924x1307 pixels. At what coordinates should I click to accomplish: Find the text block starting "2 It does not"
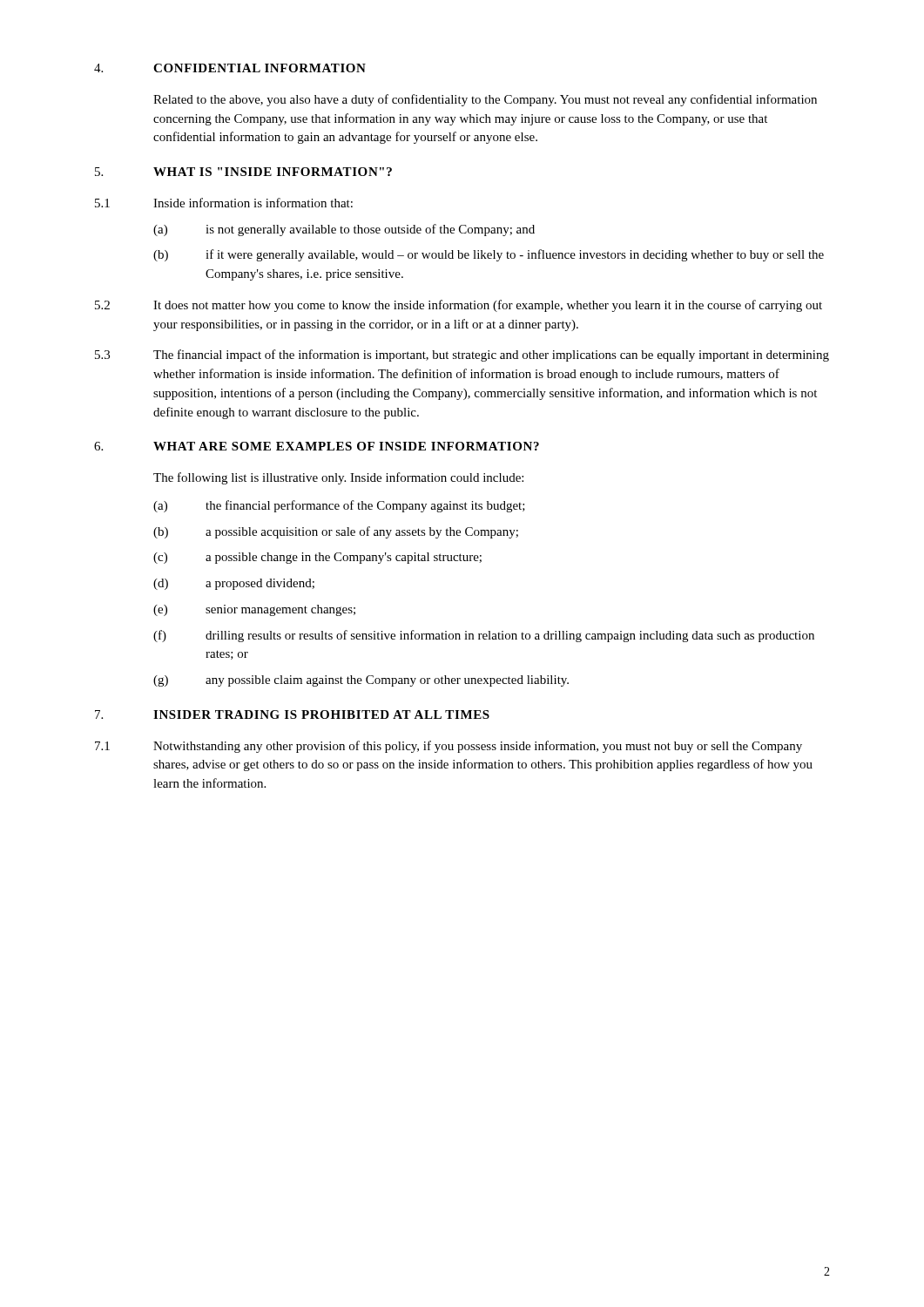tap(462, 315)
